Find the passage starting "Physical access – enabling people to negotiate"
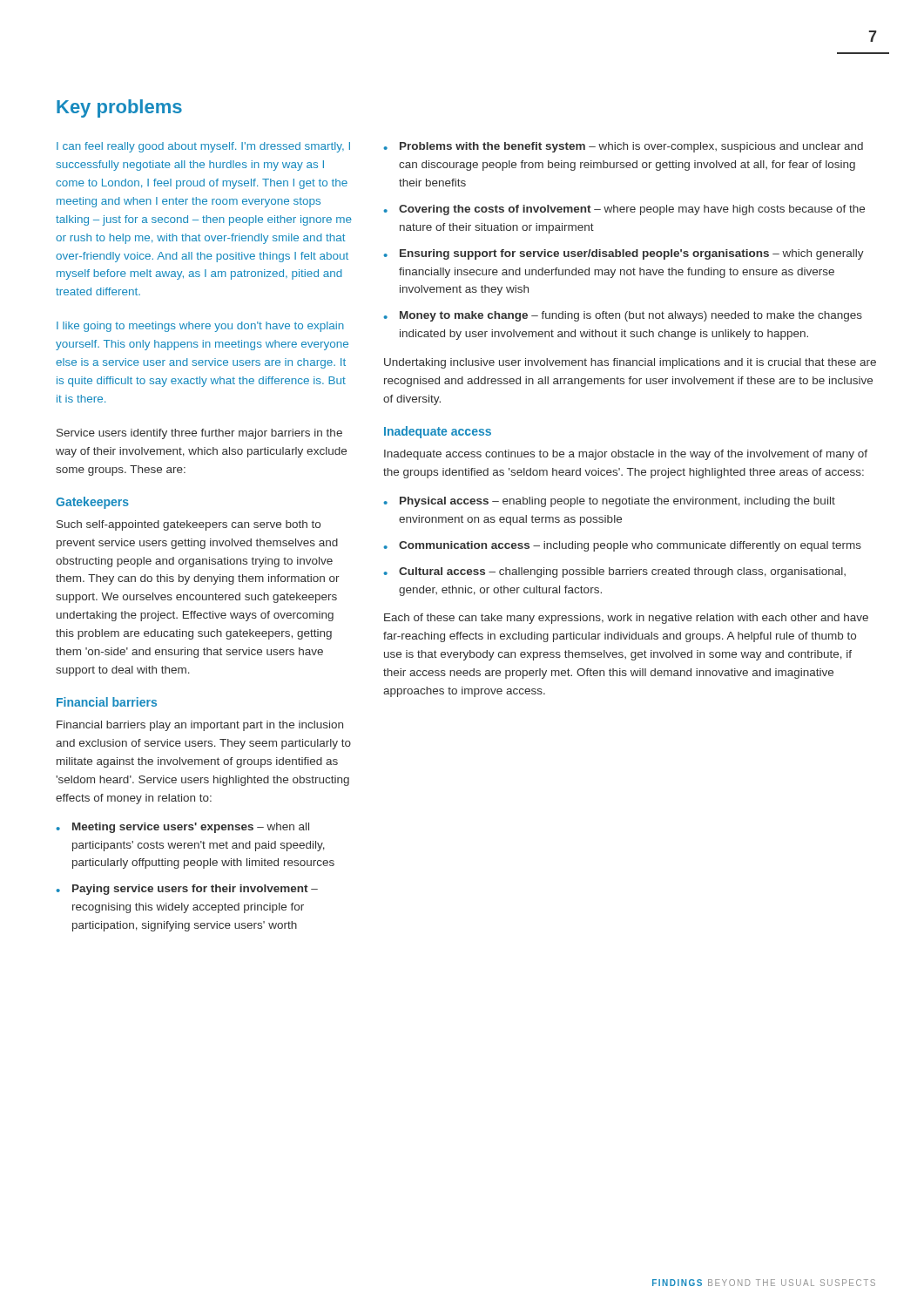The width and height of the screenshot is (924, 1307). (617, 510)
